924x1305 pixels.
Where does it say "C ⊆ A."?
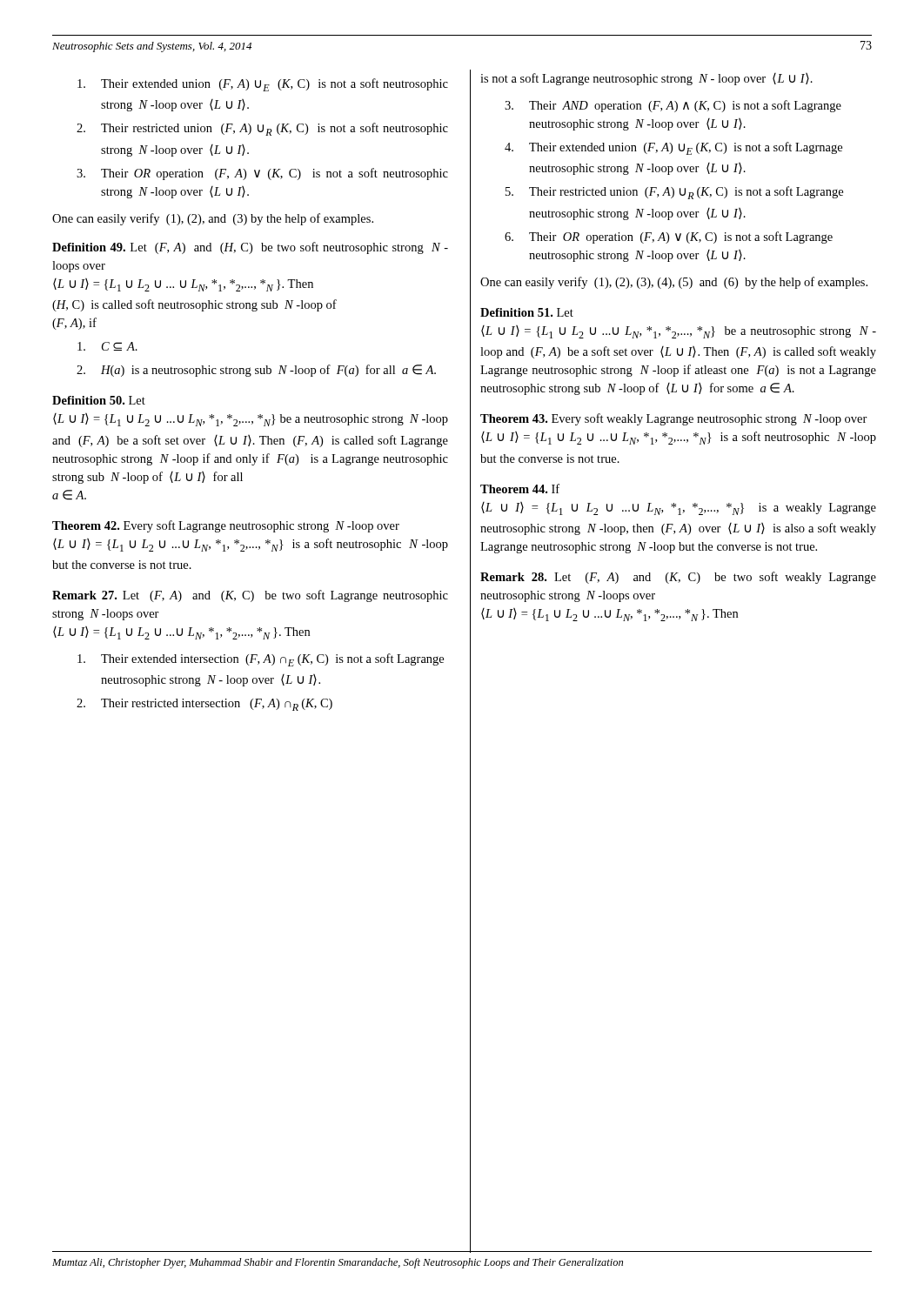tap(107, 346)
